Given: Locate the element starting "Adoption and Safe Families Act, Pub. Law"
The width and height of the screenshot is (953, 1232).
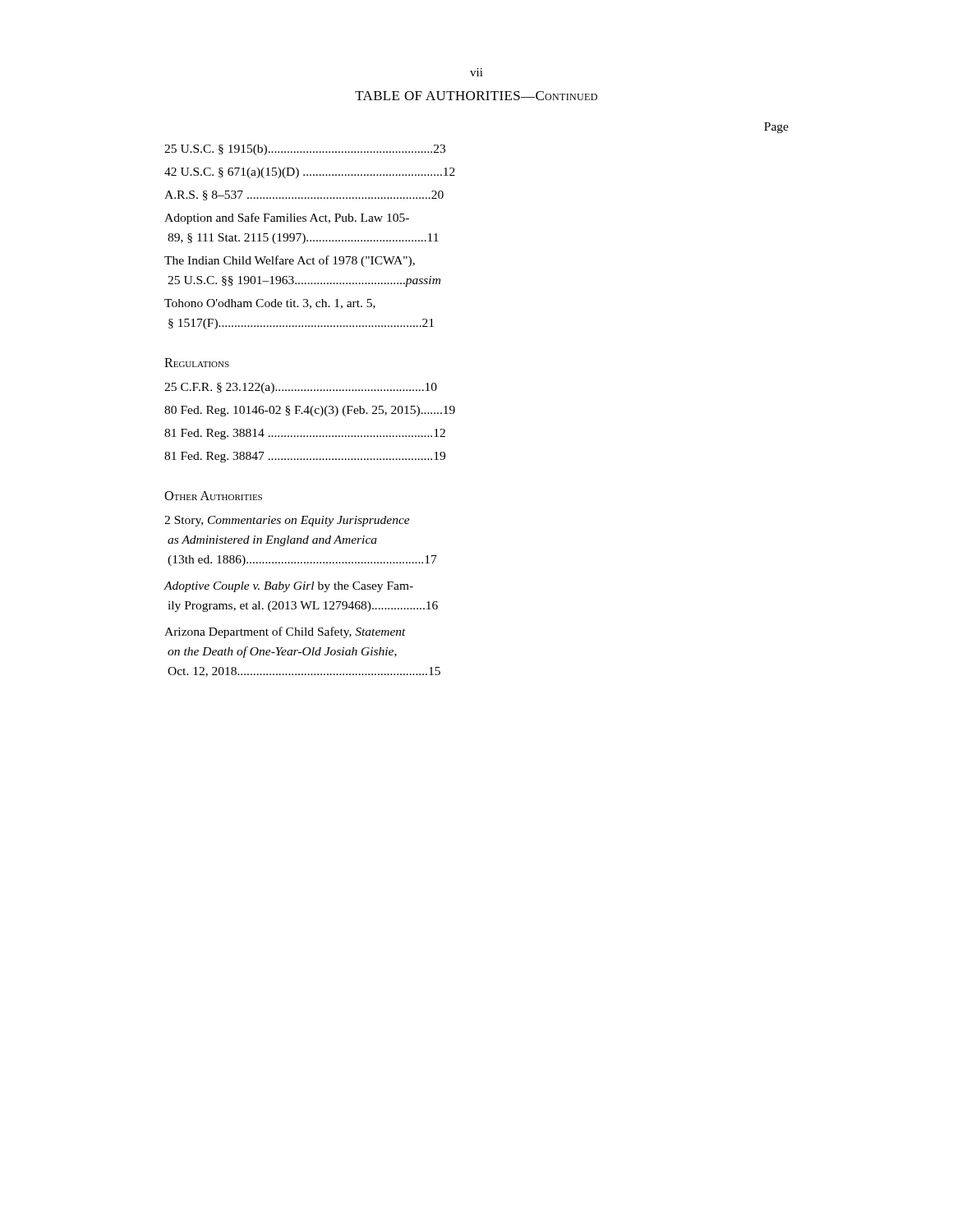Looking at the screenshot, I should click(302, 227).
